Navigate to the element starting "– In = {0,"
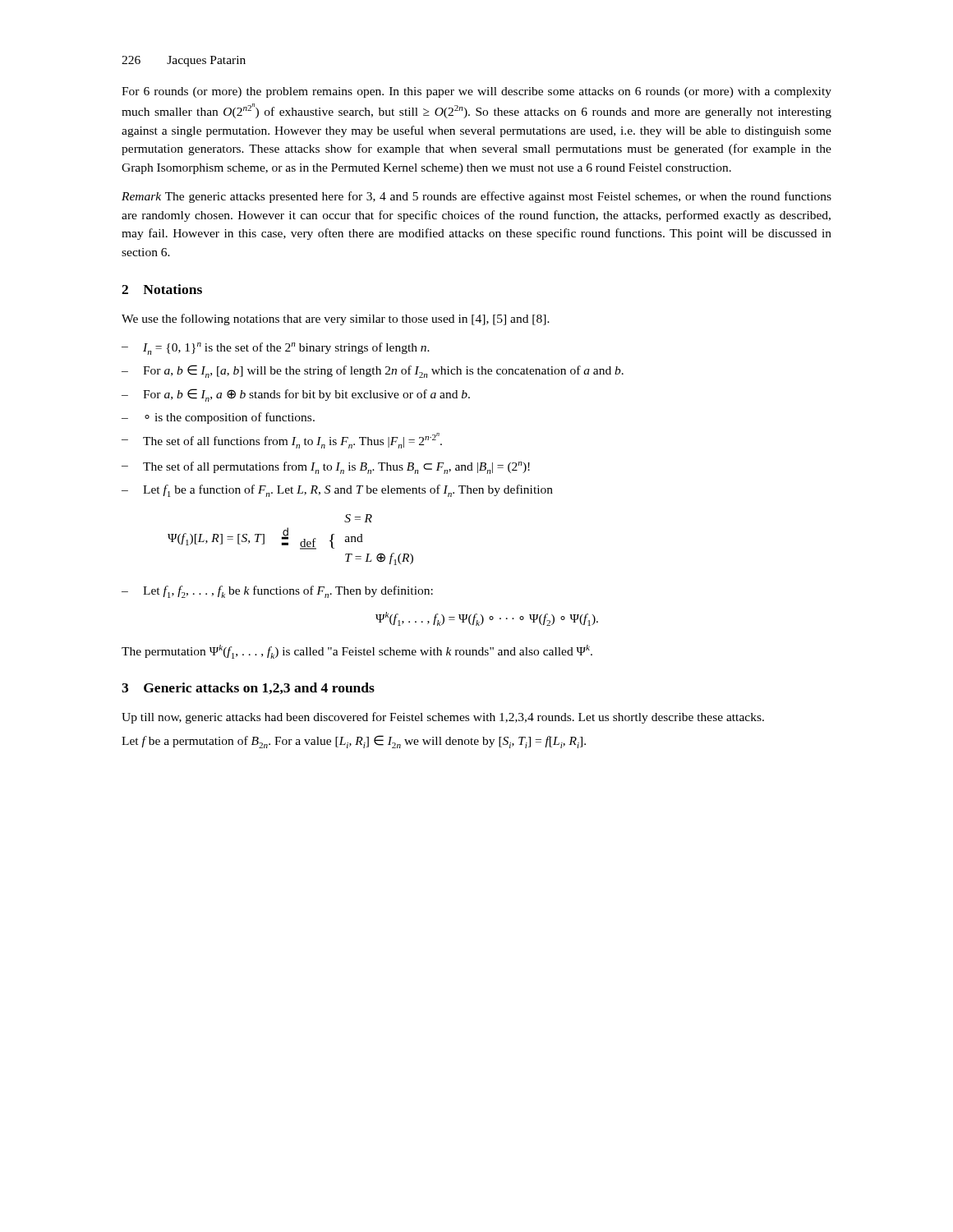Viewport: 953px width, 1232px height. (x=276, y=349)
